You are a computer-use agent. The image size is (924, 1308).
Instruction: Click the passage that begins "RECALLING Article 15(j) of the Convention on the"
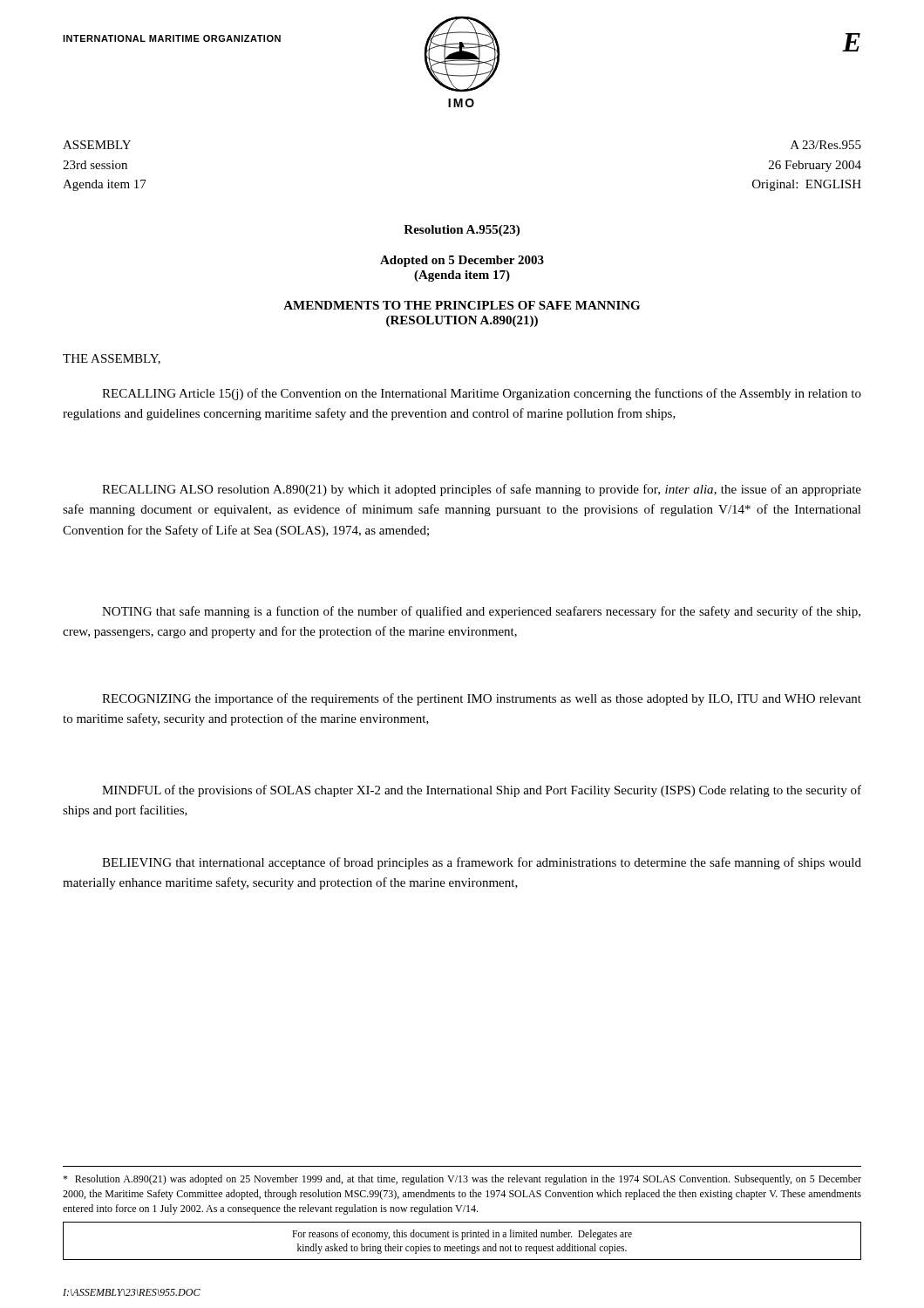click(462, 404)
